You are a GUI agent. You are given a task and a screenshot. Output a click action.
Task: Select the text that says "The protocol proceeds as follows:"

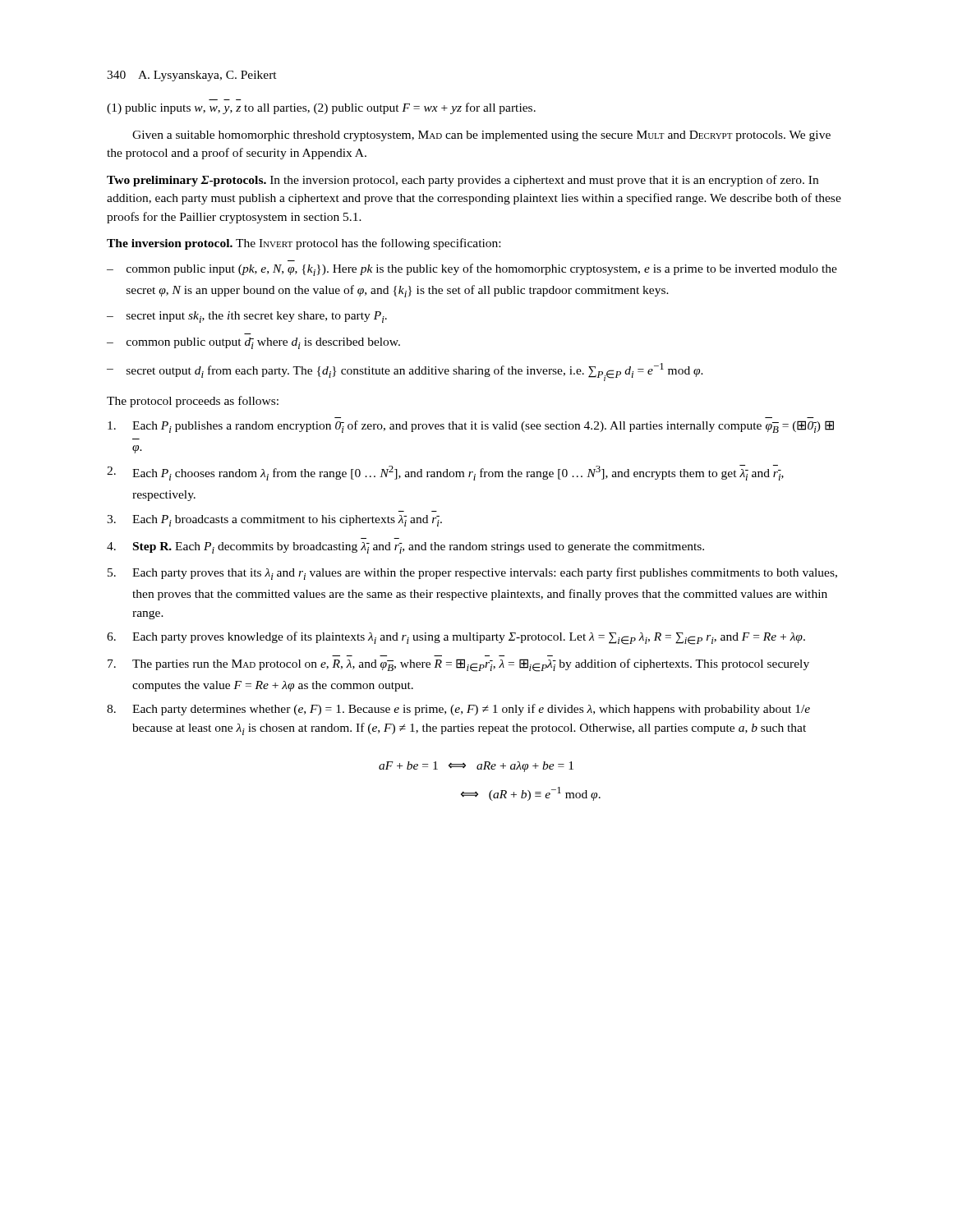coord(193,400)
